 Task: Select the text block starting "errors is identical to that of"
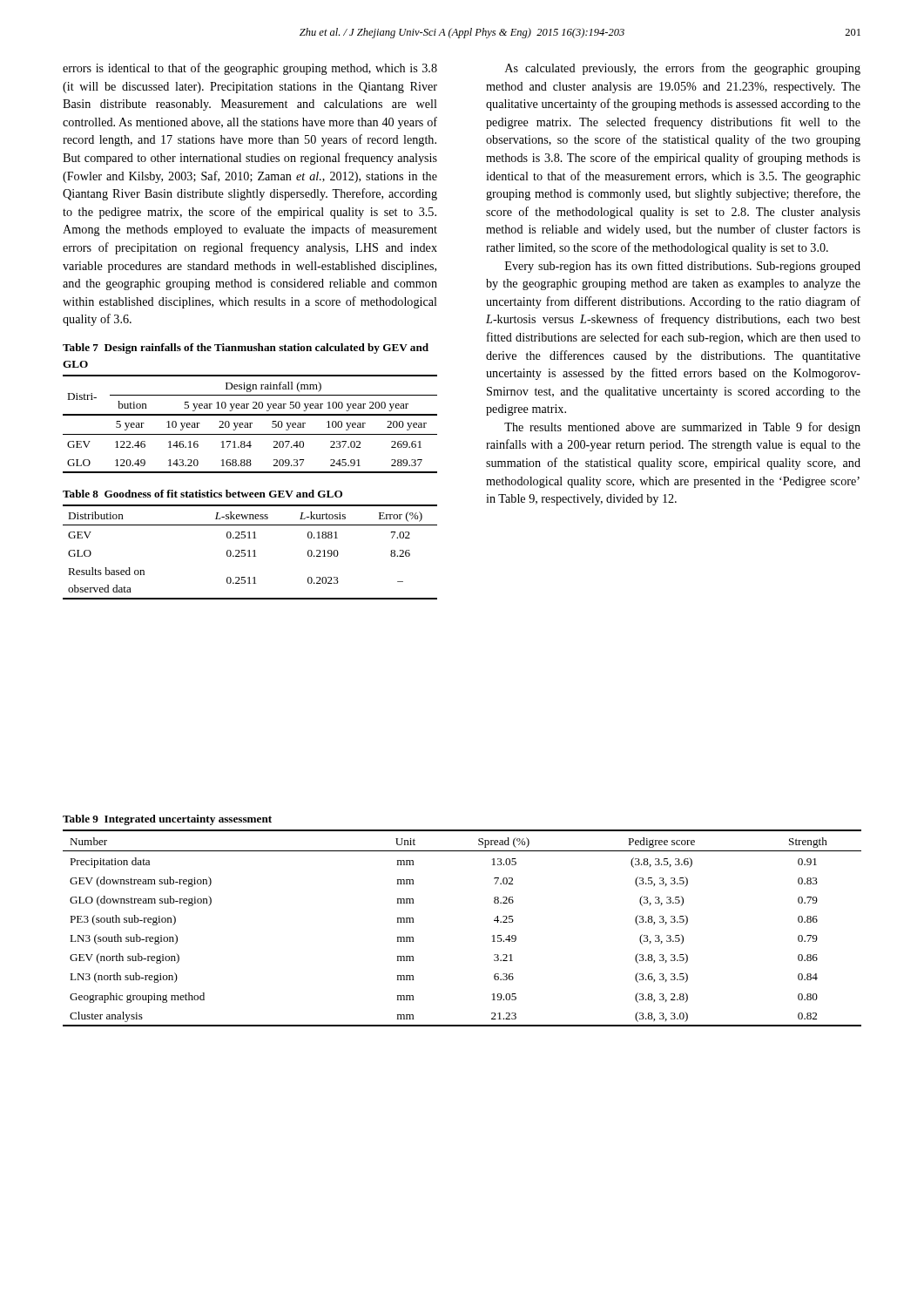[x=250, y=194]
